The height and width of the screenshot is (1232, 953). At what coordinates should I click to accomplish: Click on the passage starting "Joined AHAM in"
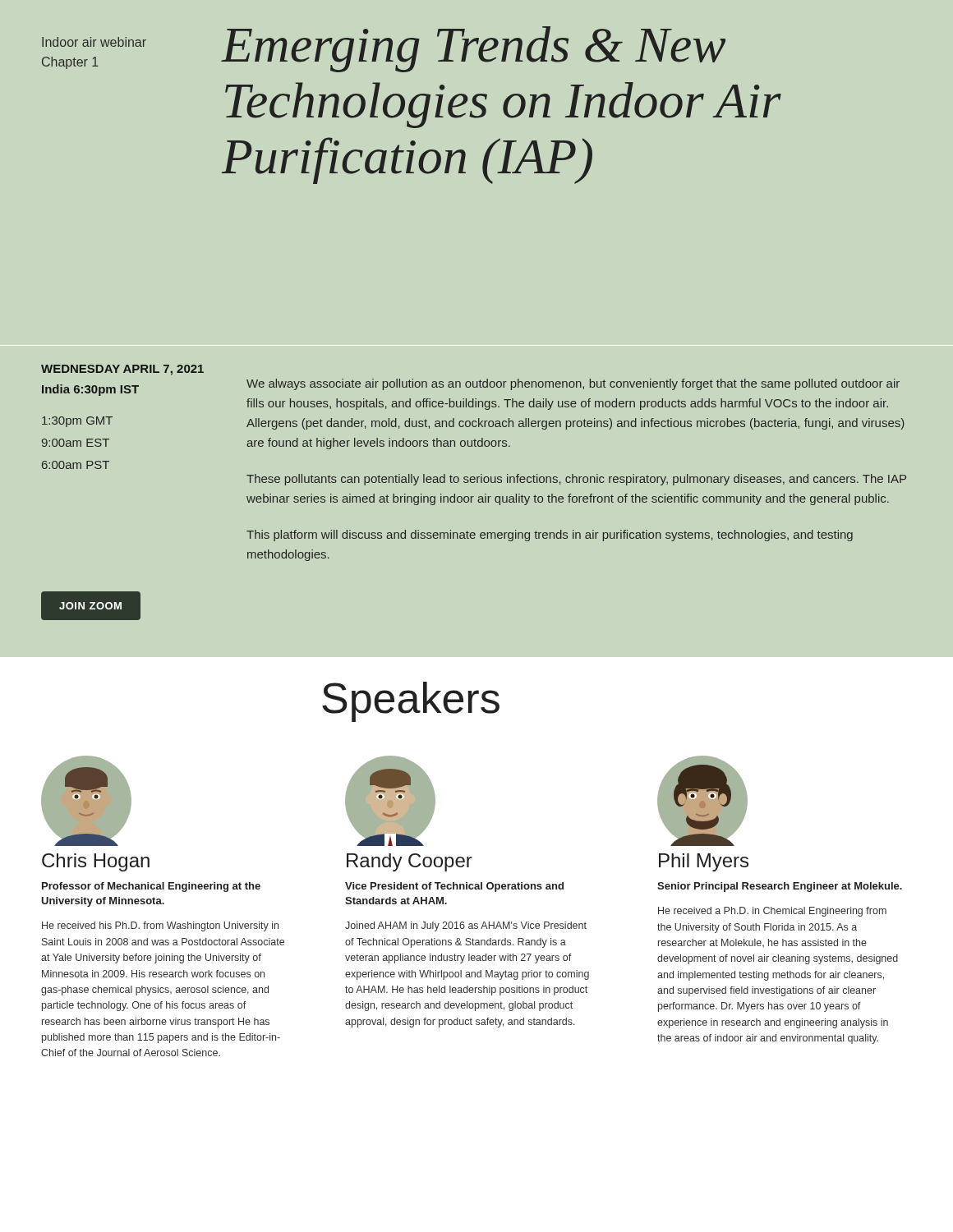tap(467, 974)
